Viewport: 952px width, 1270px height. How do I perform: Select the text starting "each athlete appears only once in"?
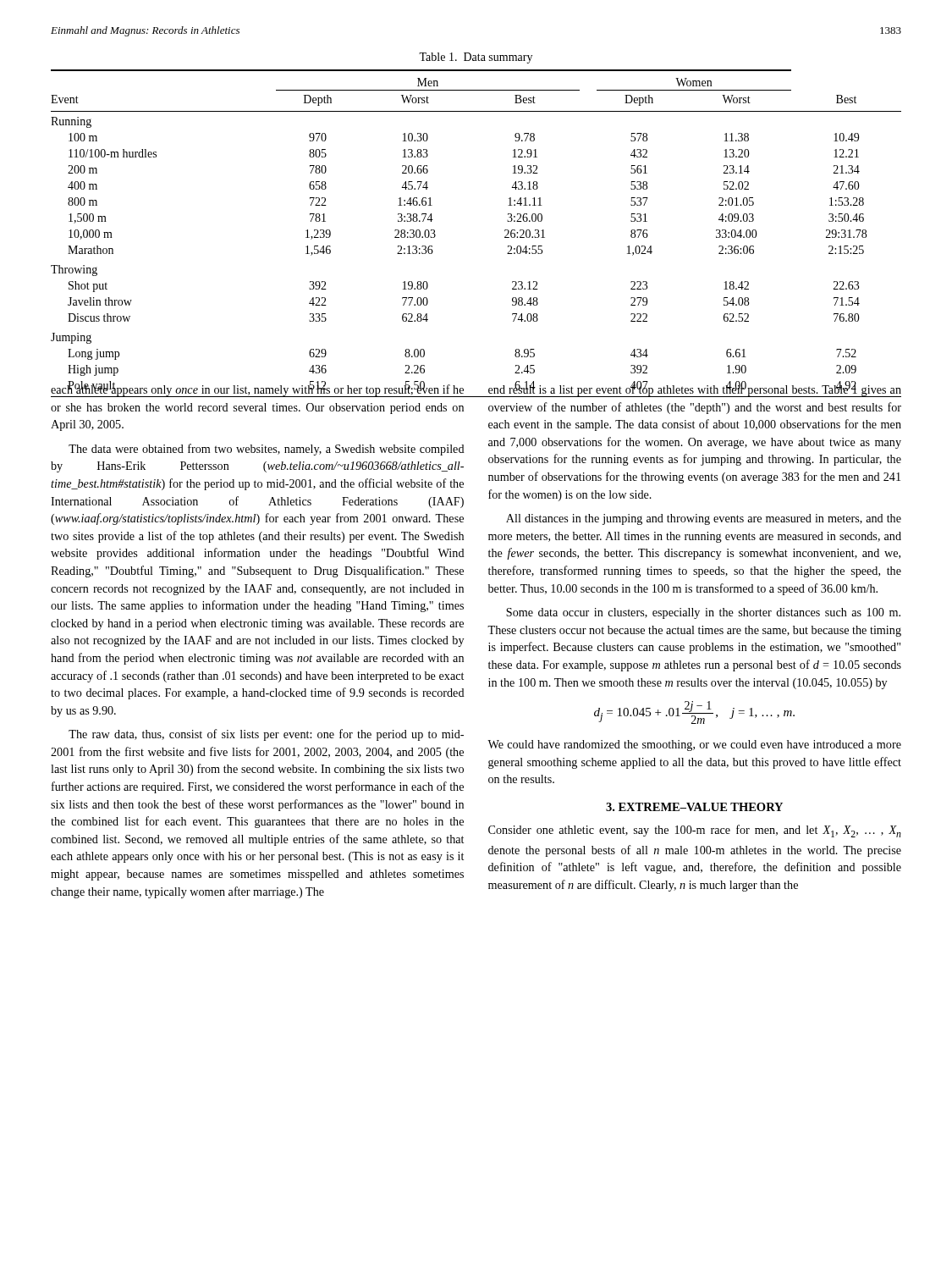click(257, 641)
